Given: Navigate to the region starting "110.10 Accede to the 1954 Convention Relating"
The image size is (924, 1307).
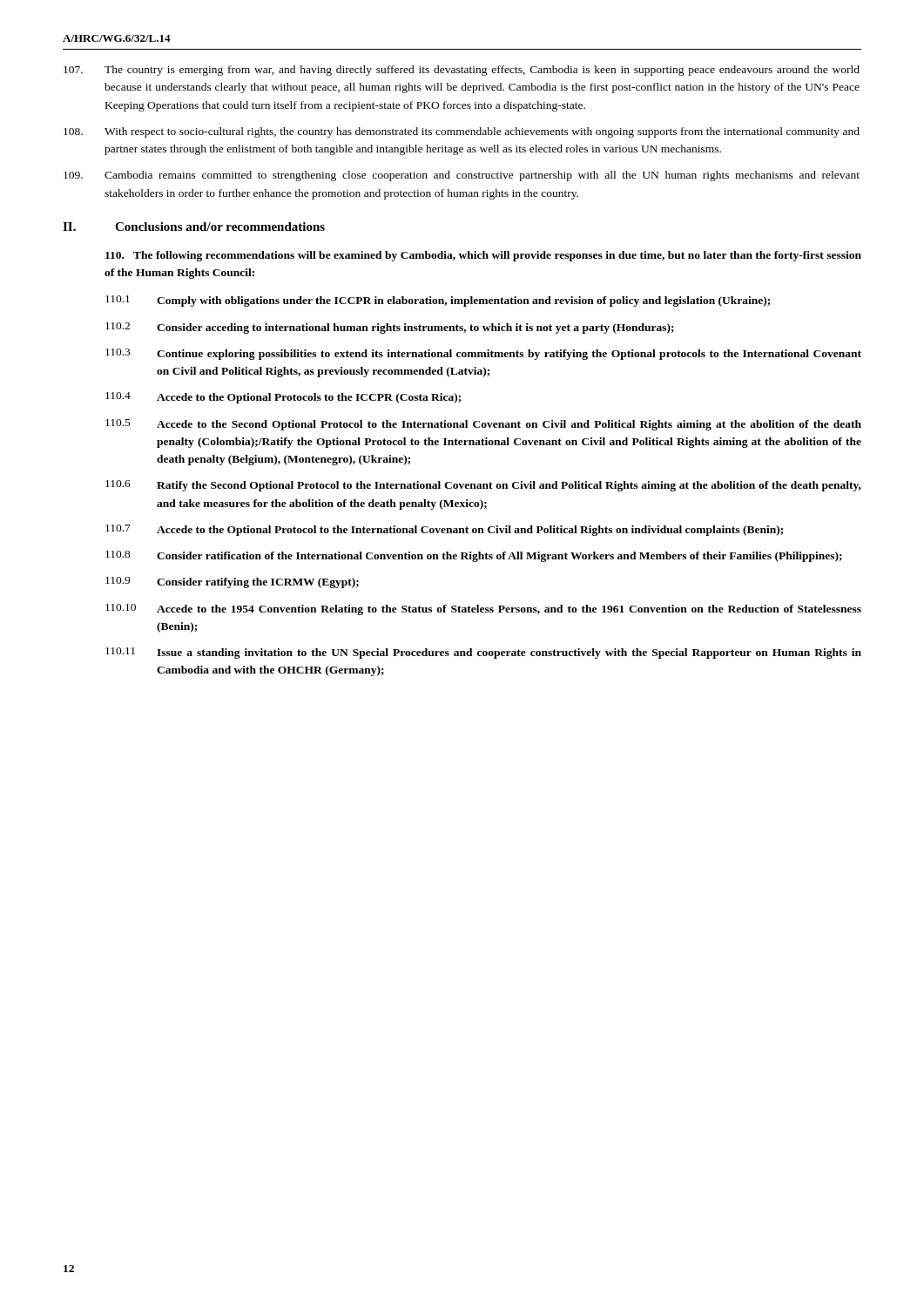Looking at the screenshot, I should click(x=483, y=618).
